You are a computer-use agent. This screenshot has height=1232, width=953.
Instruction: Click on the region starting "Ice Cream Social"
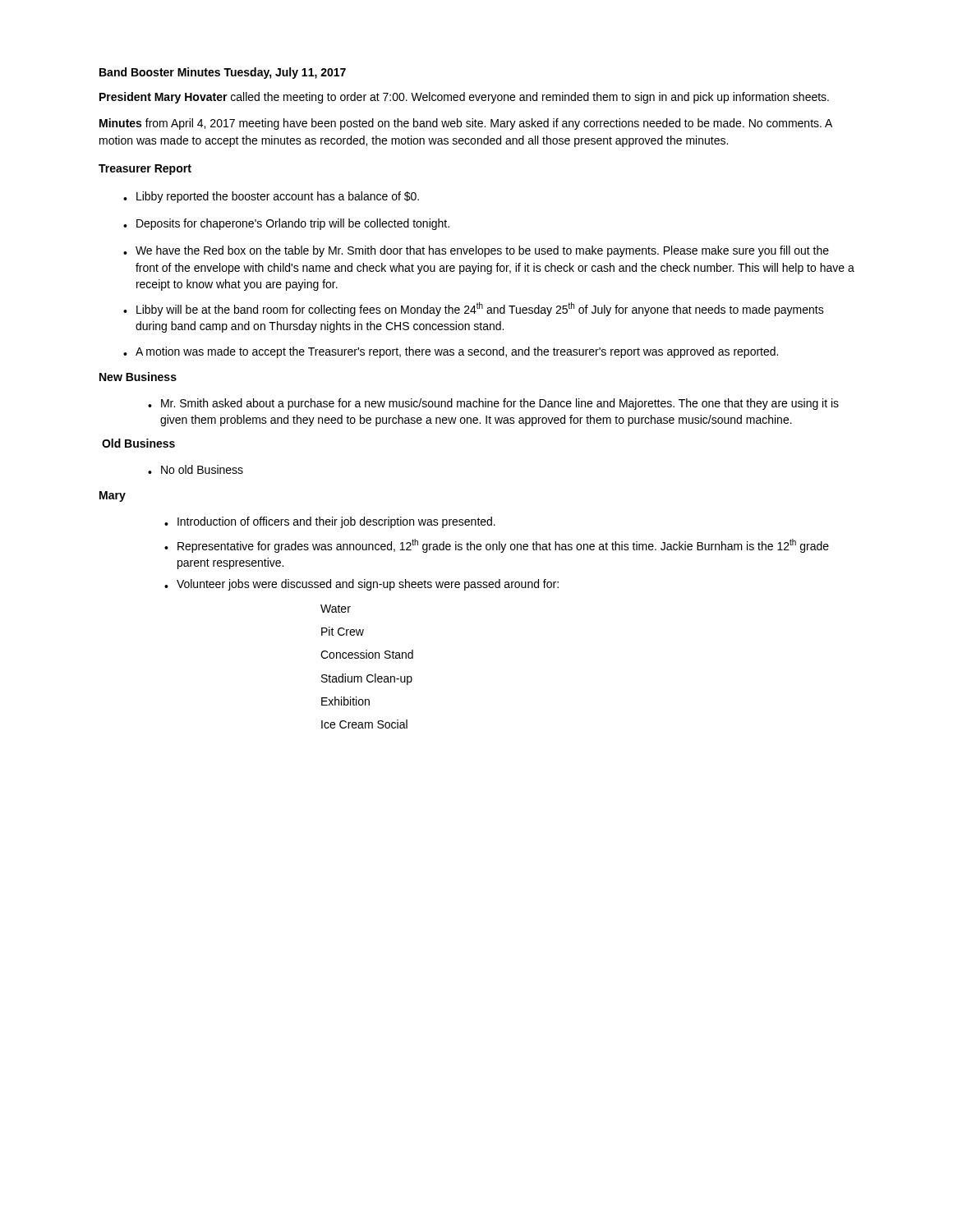coord(364,725)
